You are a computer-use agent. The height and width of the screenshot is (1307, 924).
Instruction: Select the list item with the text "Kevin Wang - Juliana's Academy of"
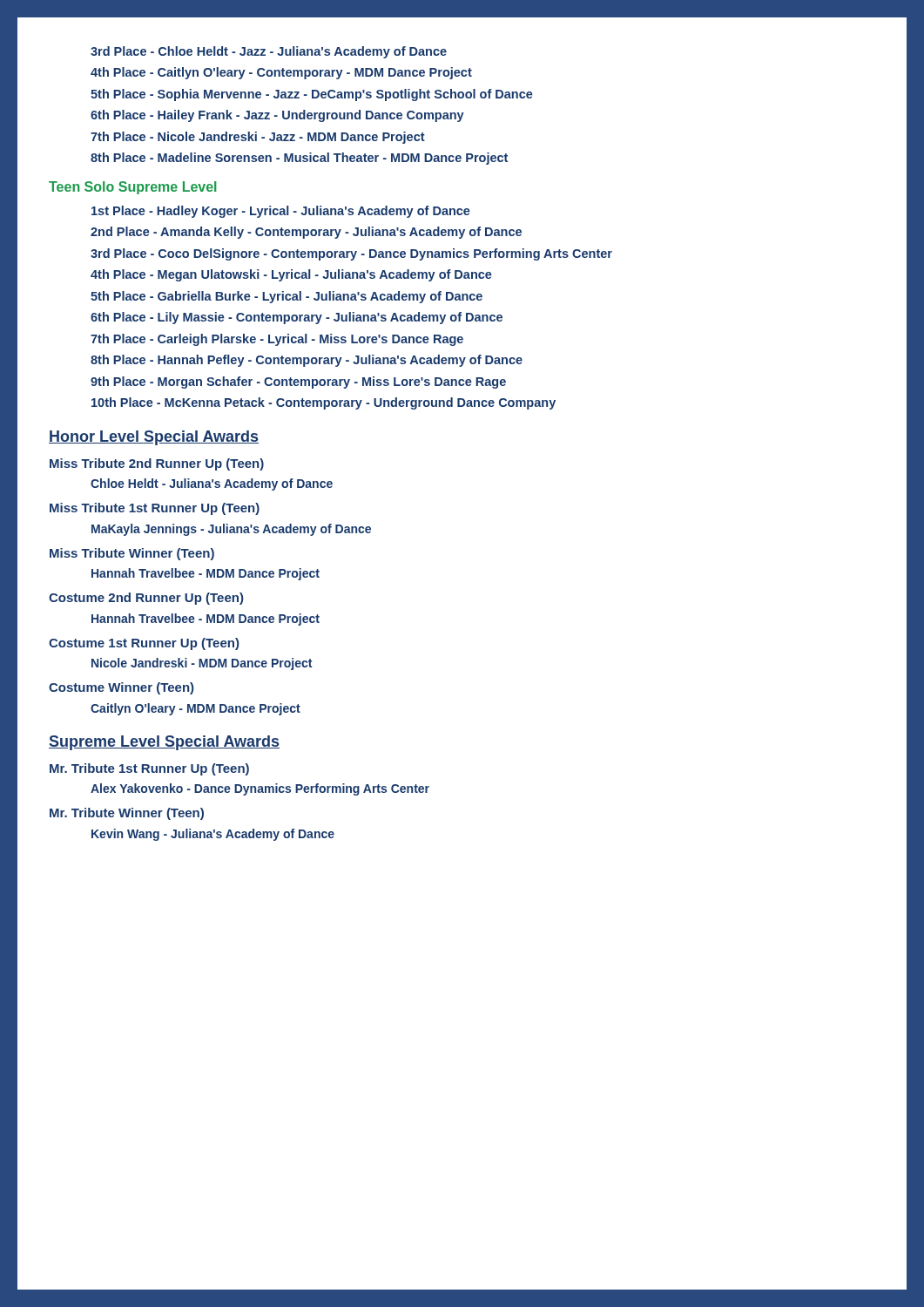coord(213,833)
